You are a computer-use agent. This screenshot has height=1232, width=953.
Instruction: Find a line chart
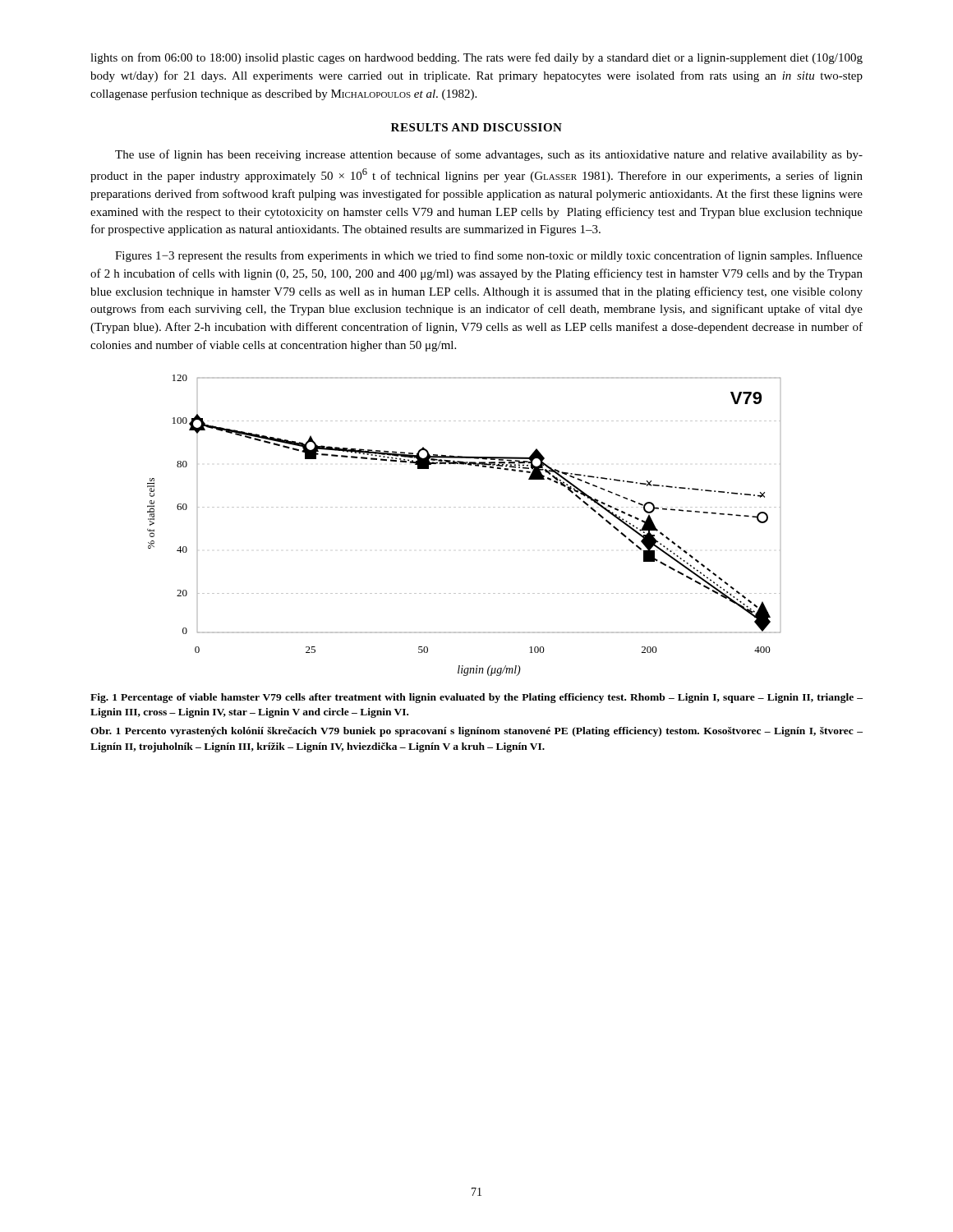(476, 525)
